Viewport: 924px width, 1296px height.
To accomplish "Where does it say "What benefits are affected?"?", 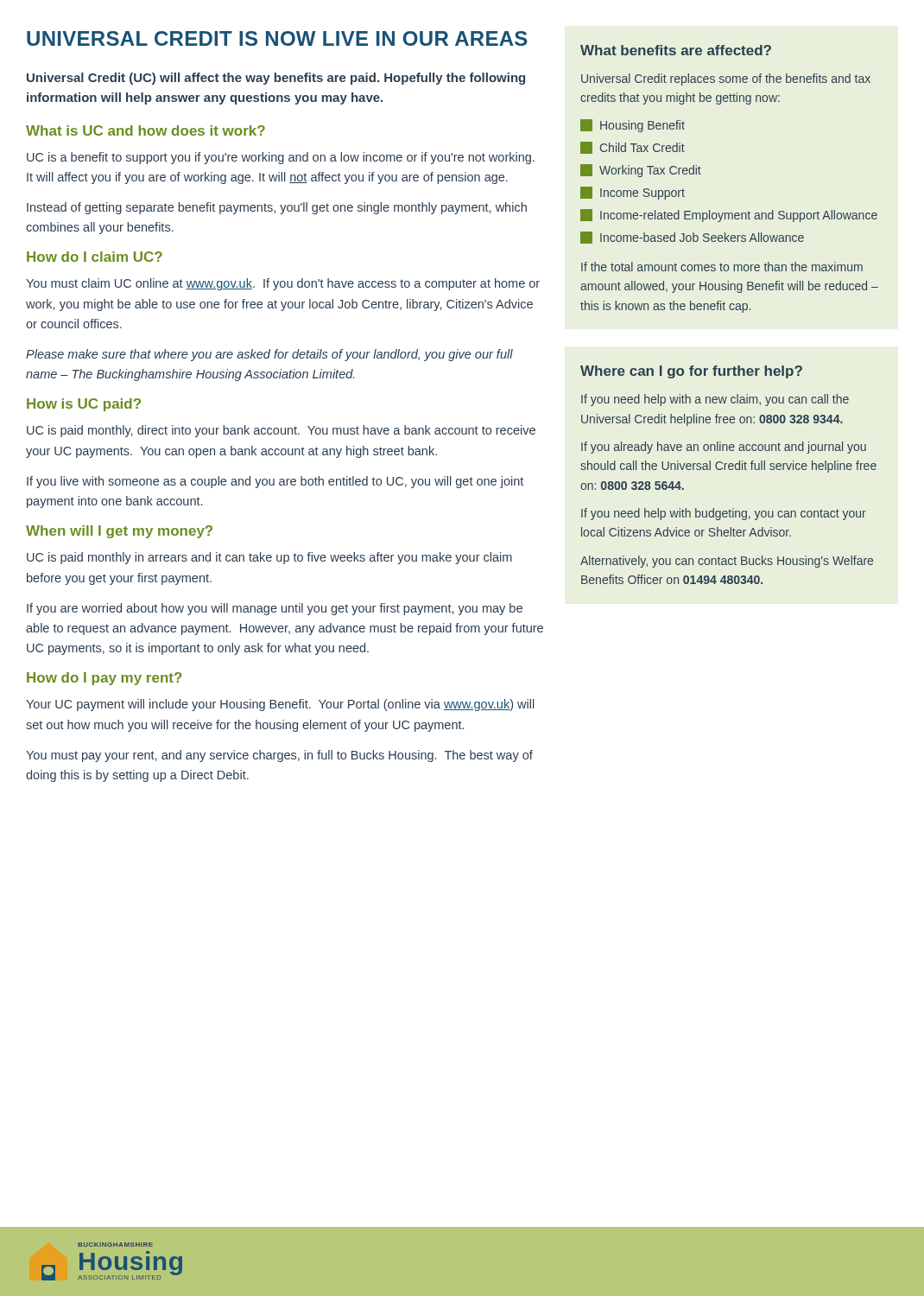I will tap(731, 51).
